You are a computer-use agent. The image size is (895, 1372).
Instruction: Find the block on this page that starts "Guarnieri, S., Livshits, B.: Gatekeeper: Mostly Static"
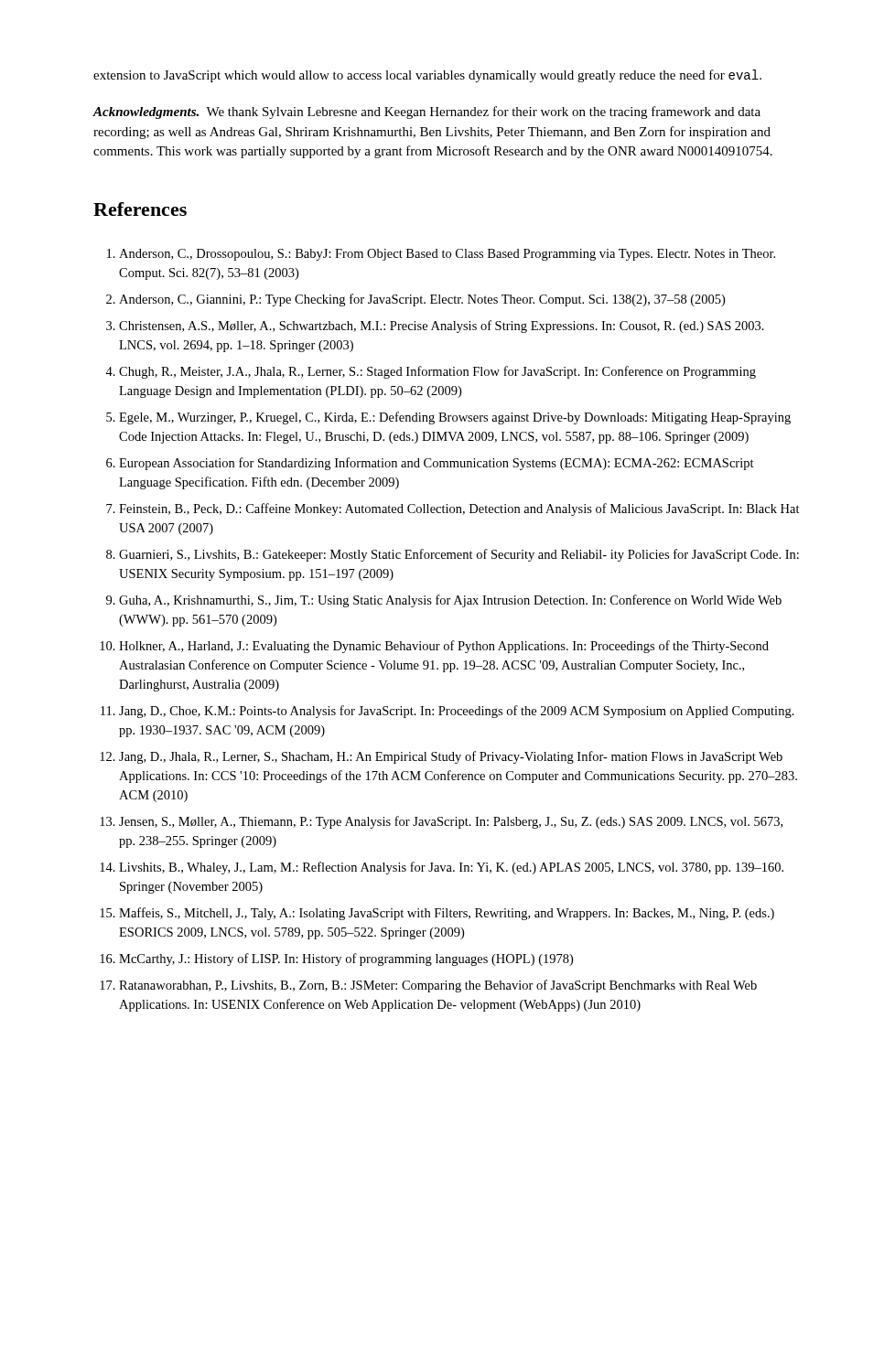click(459, 564)
